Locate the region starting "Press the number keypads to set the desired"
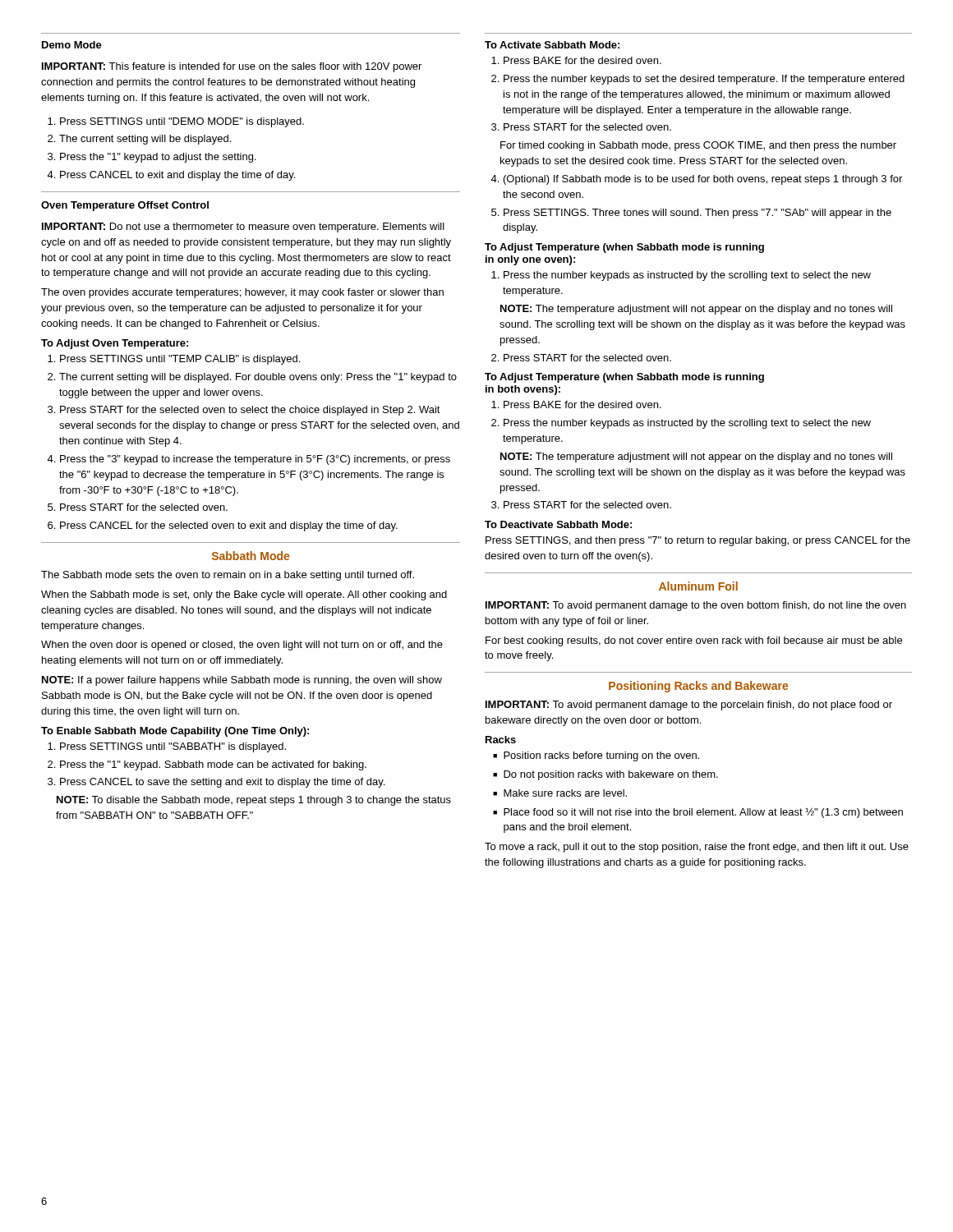This screenshot has width=953, height=1232. click(698, 95)
